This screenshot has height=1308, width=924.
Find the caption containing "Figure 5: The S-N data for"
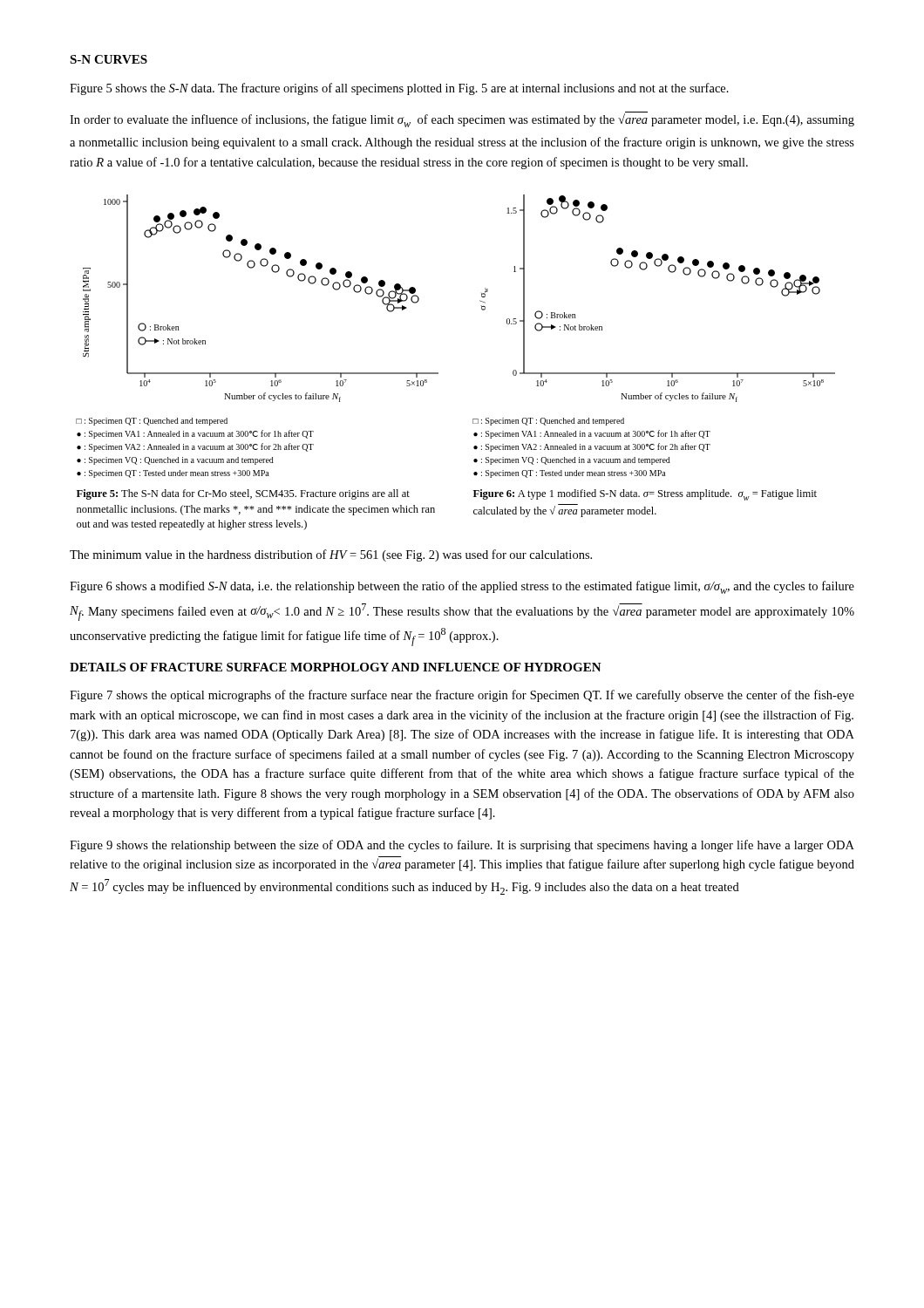click(x=256, y=509)
